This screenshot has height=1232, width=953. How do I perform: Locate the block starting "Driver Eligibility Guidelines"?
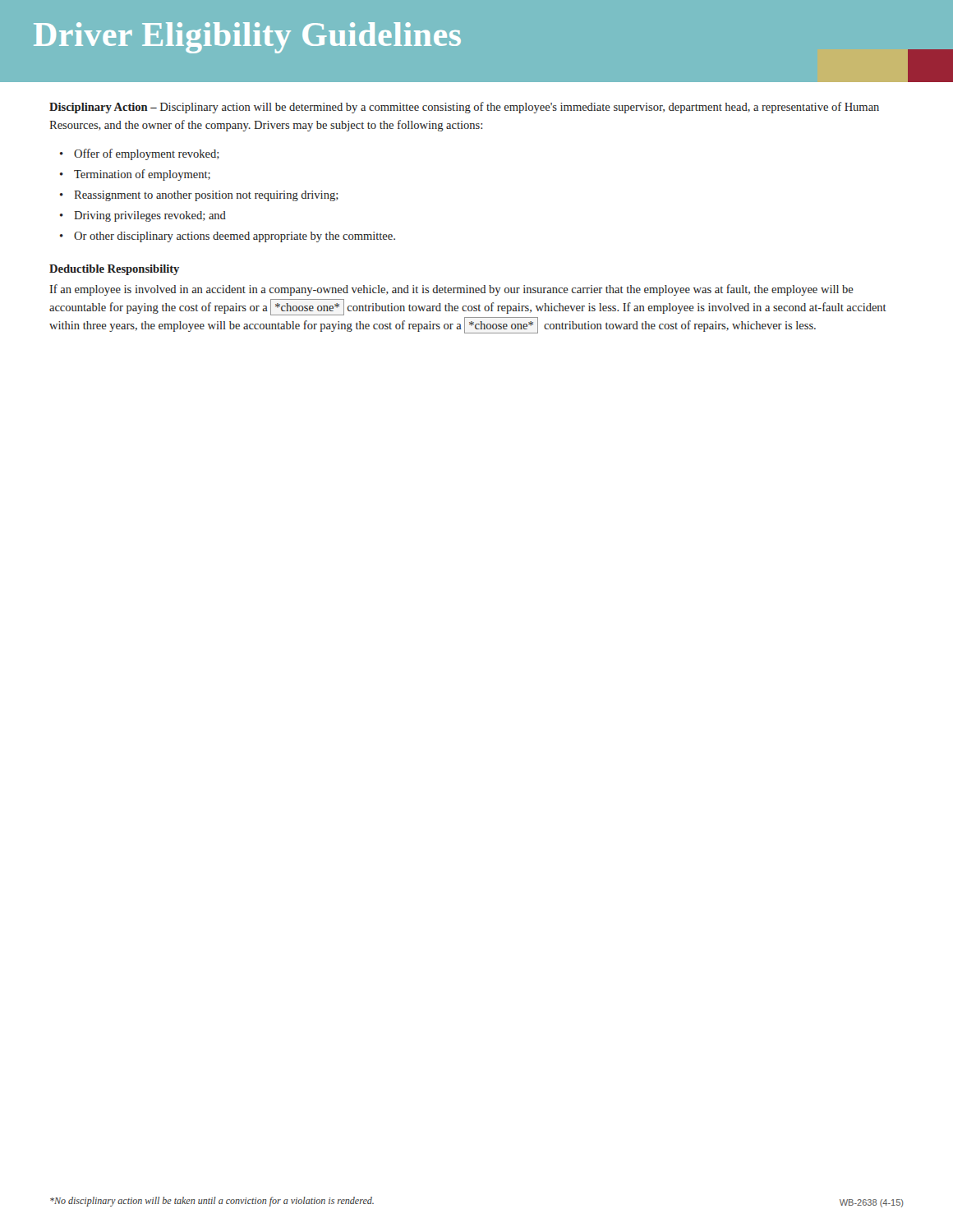tap(247, 34)
